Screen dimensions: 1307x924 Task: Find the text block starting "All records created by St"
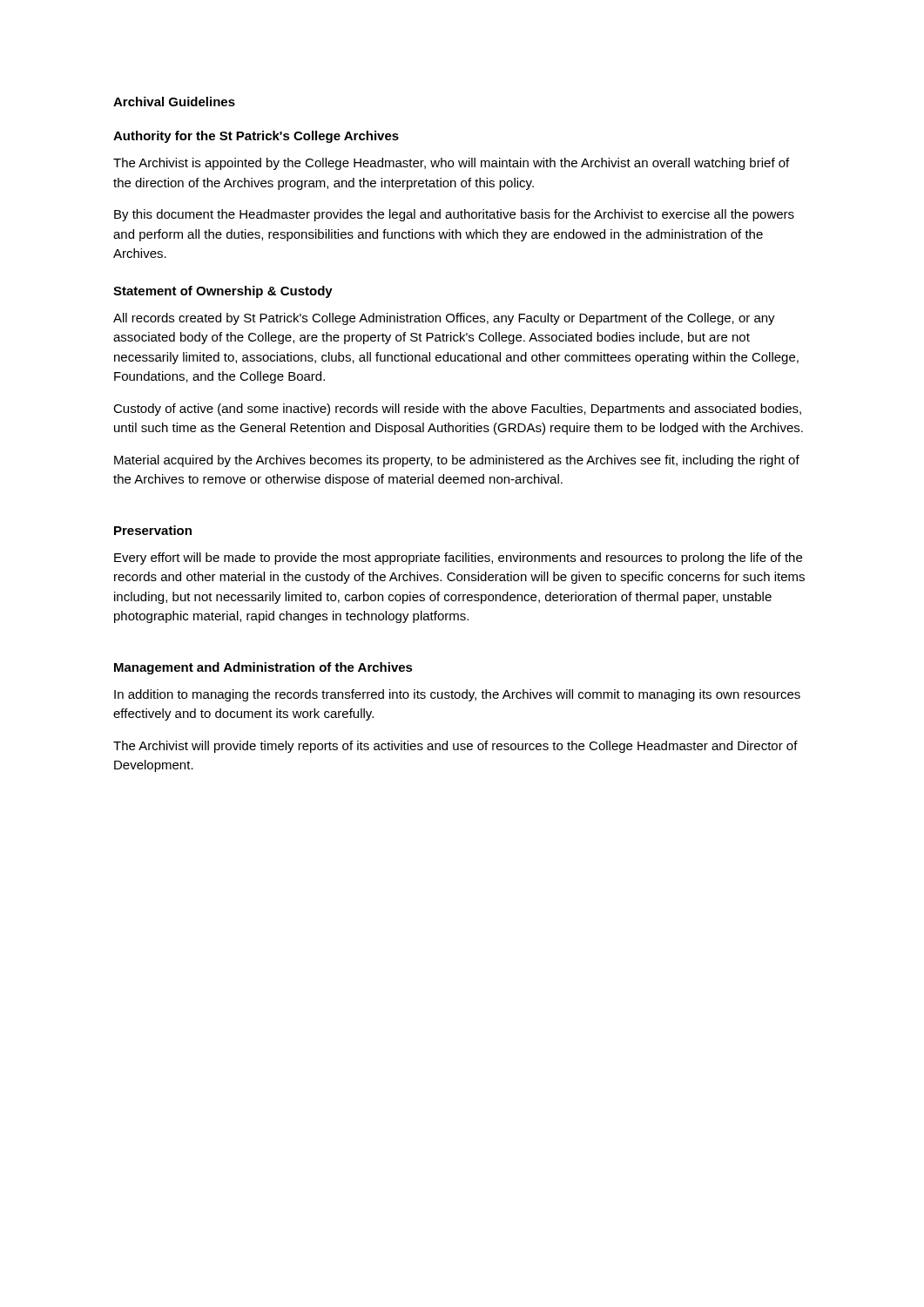[x=456, y=347]
